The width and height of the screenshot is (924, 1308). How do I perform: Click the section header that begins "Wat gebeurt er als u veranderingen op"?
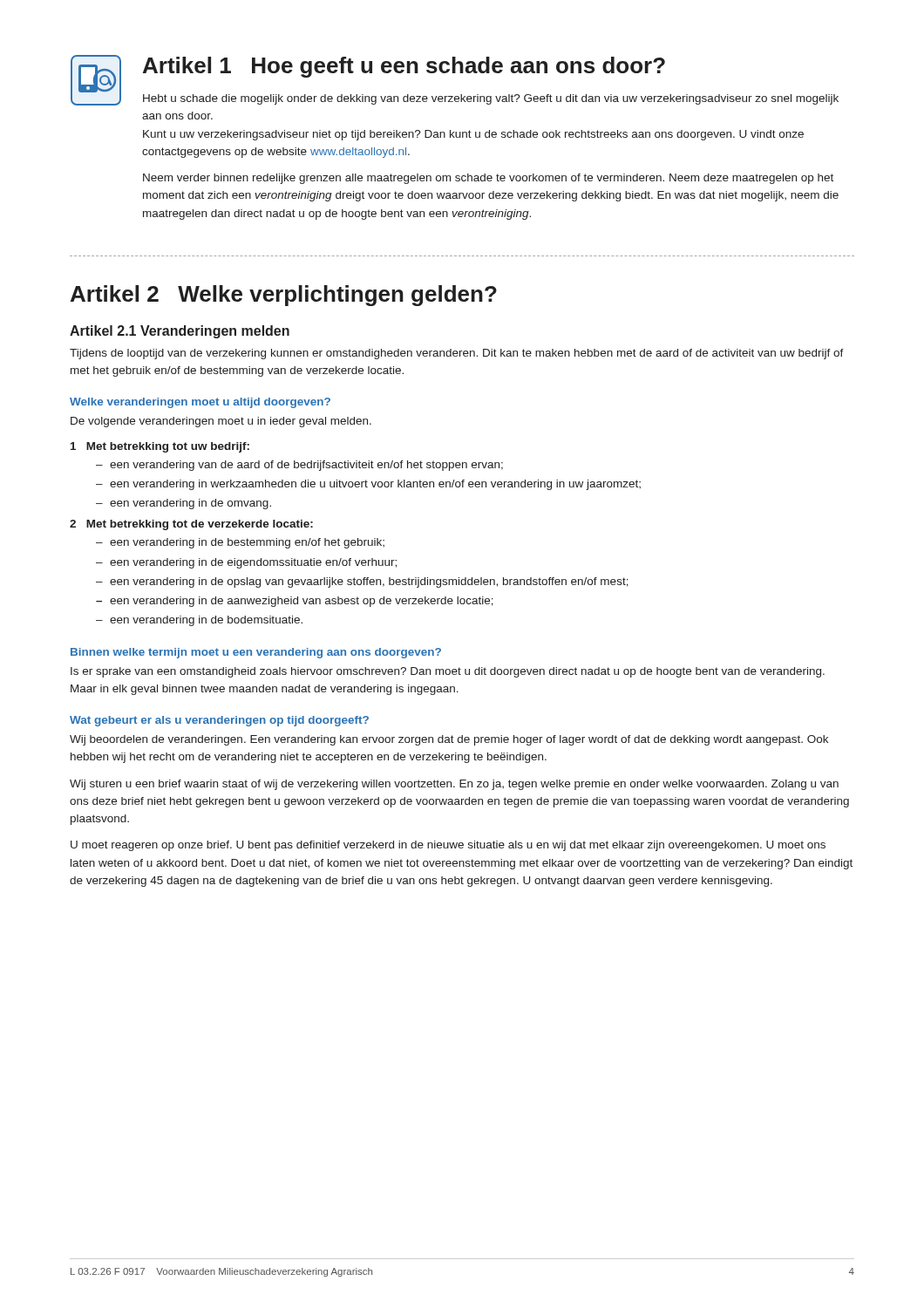coord(219,721)
